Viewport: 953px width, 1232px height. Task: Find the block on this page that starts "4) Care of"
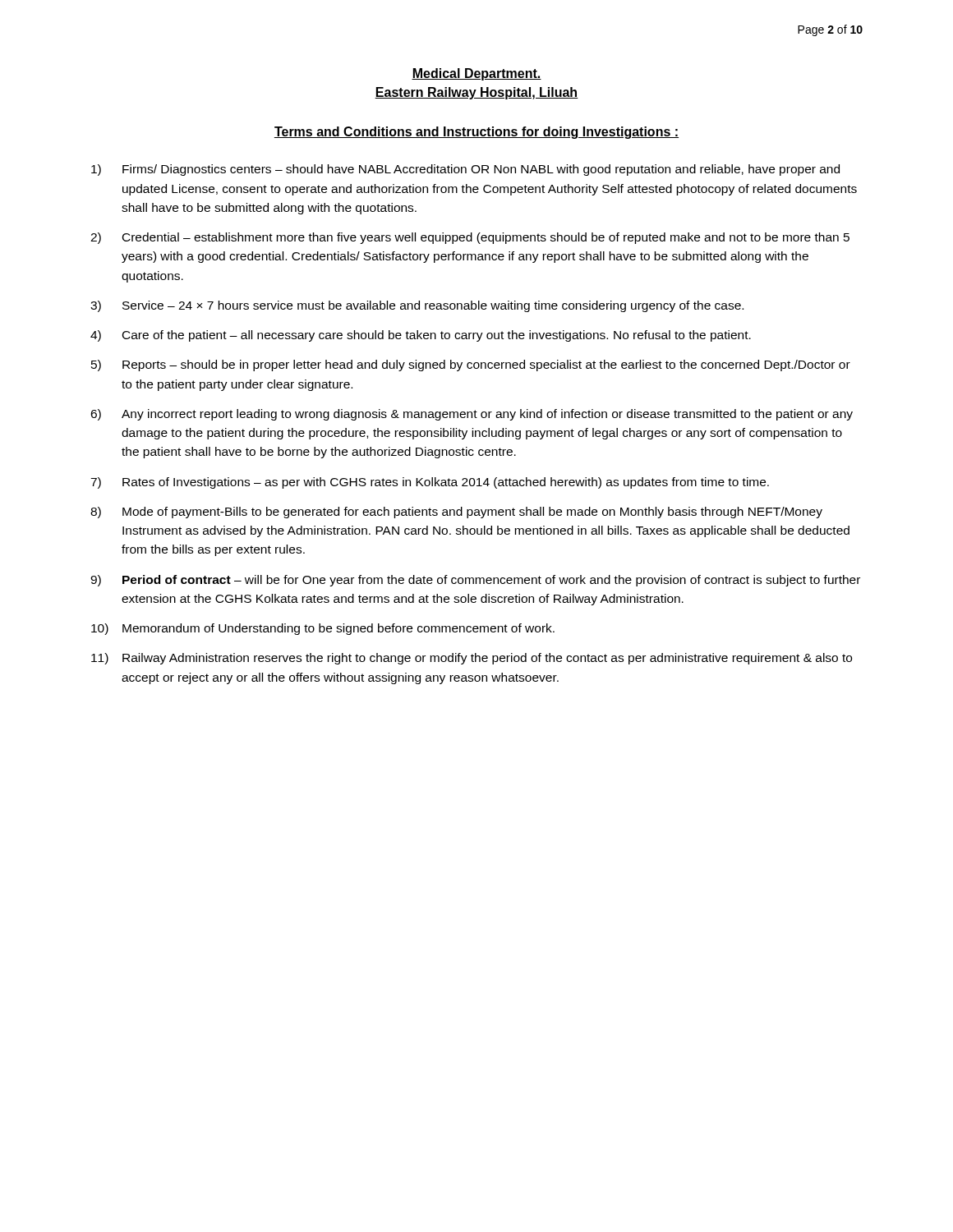pyautogui.click(x=476, y=335)
